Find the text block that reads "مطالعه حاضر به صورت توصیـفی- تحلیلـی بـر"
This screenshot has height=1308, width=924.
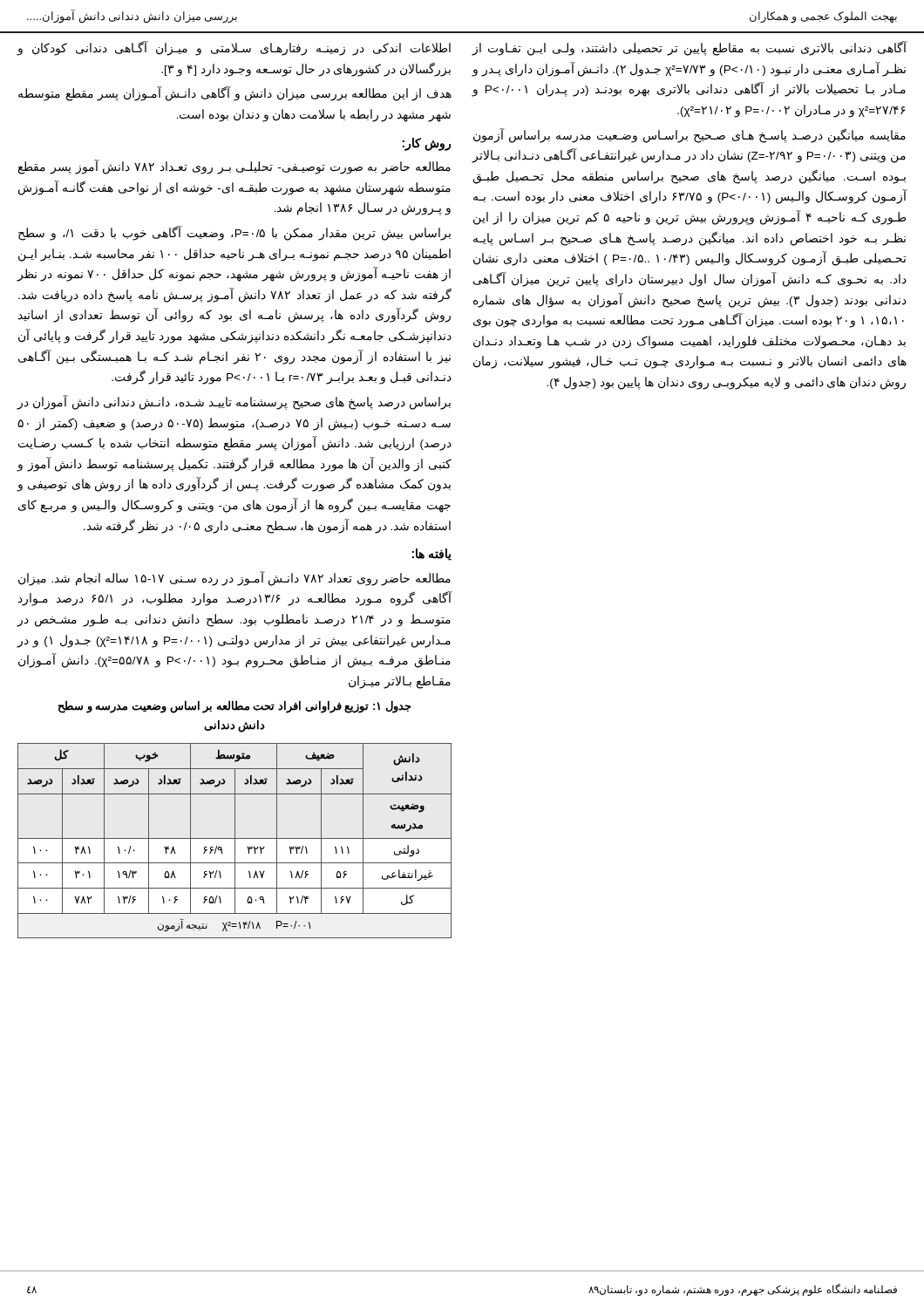click(235, 347)
